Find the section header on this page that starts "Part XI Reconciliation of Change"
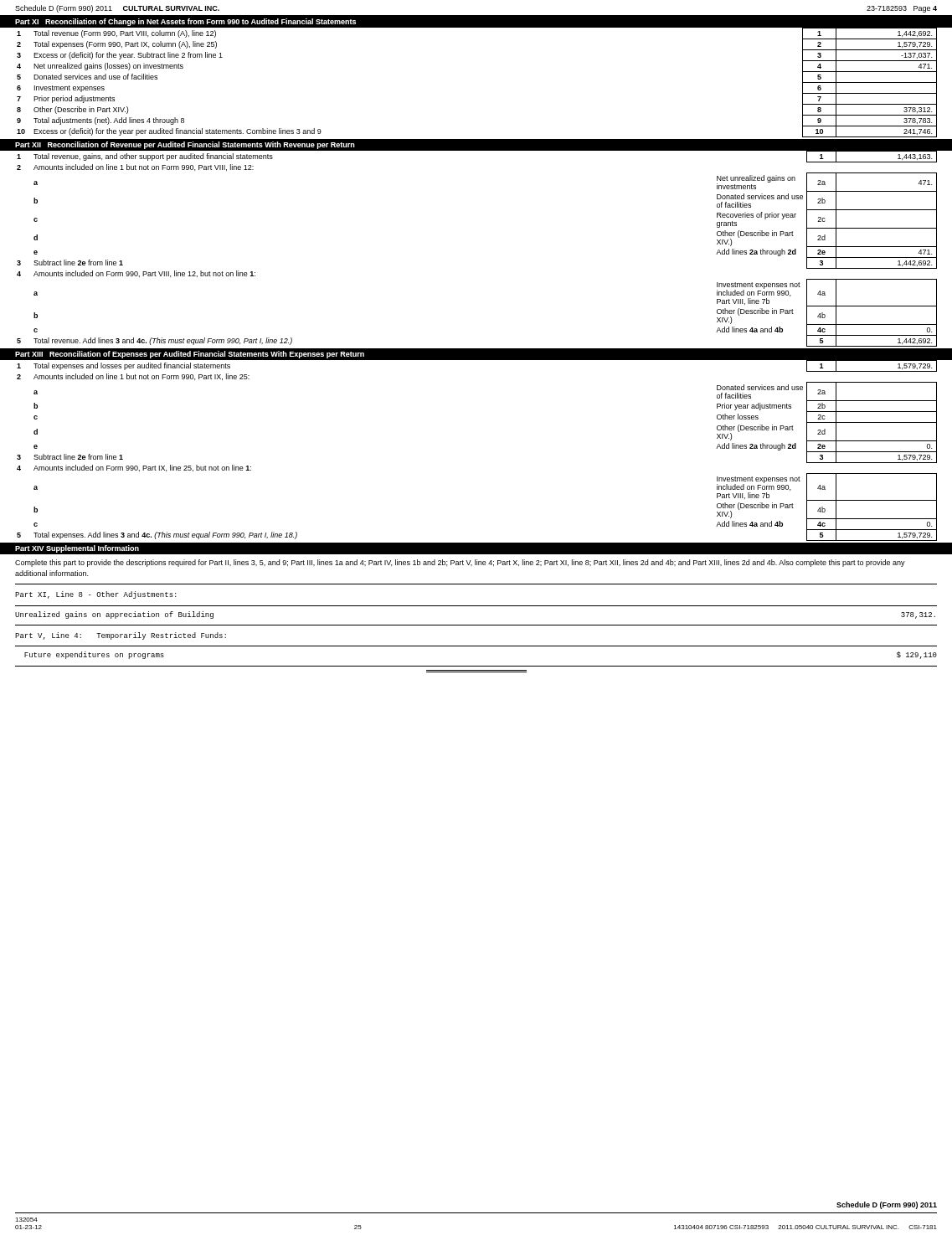Viewport: 952px width, 1256px height. point(186,22)
